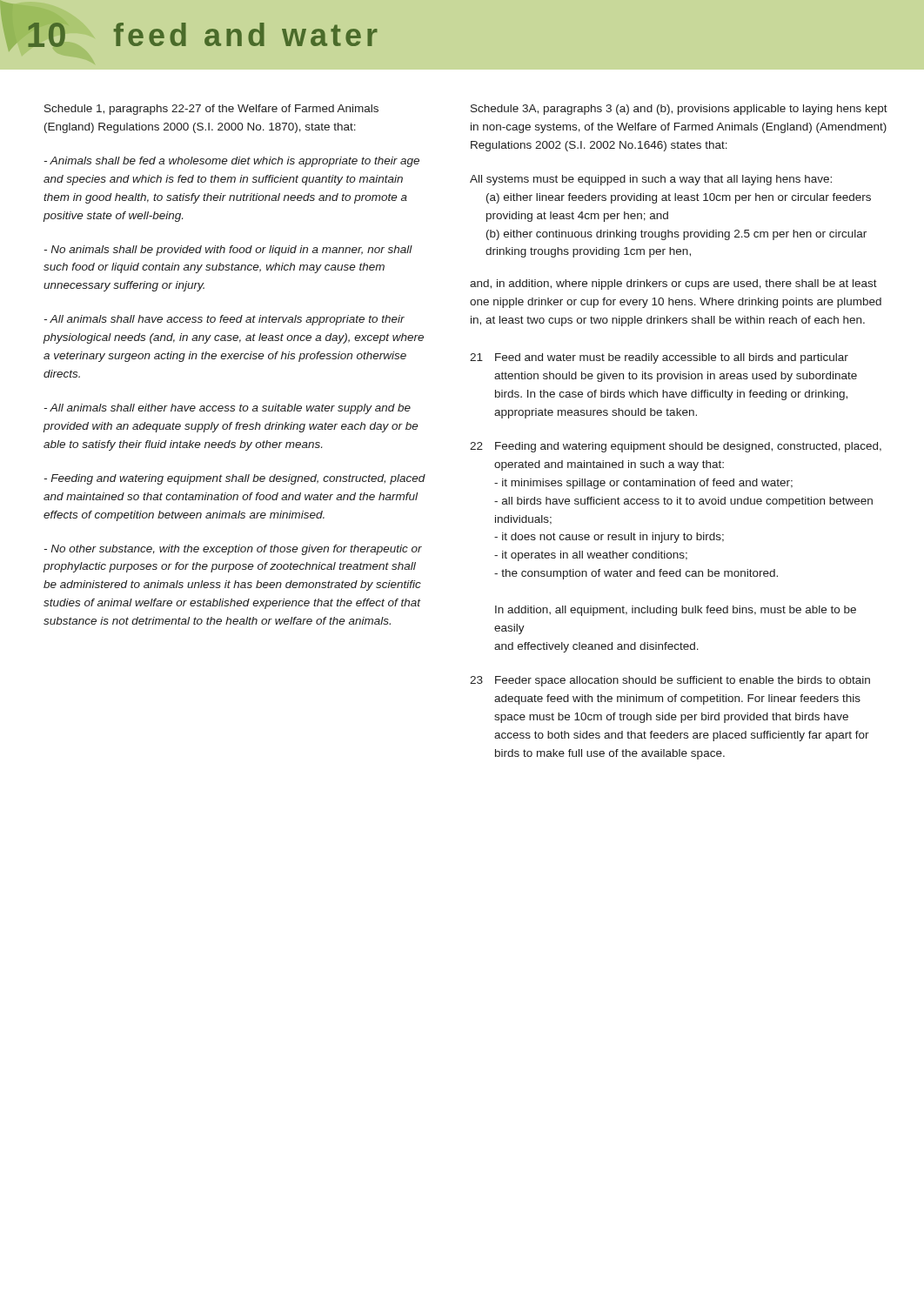Viewport: 924px width, 1305px height.
Task: Where is the passage that starts "22 Feeding and watering equipment should be"?
Action: (x=676, y=545)
